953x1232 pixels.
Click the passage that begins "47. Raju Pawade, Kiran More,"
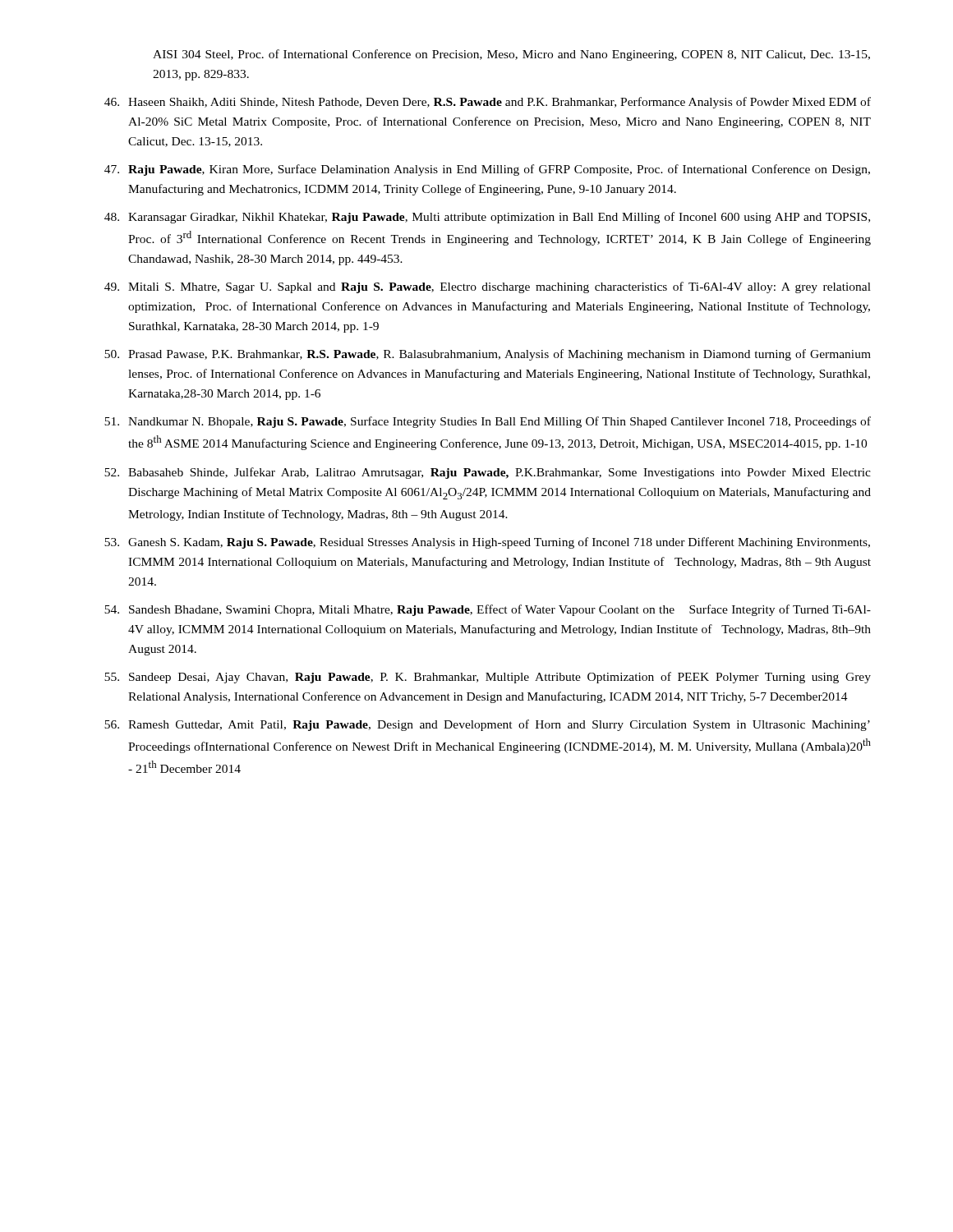click(476, 179)
